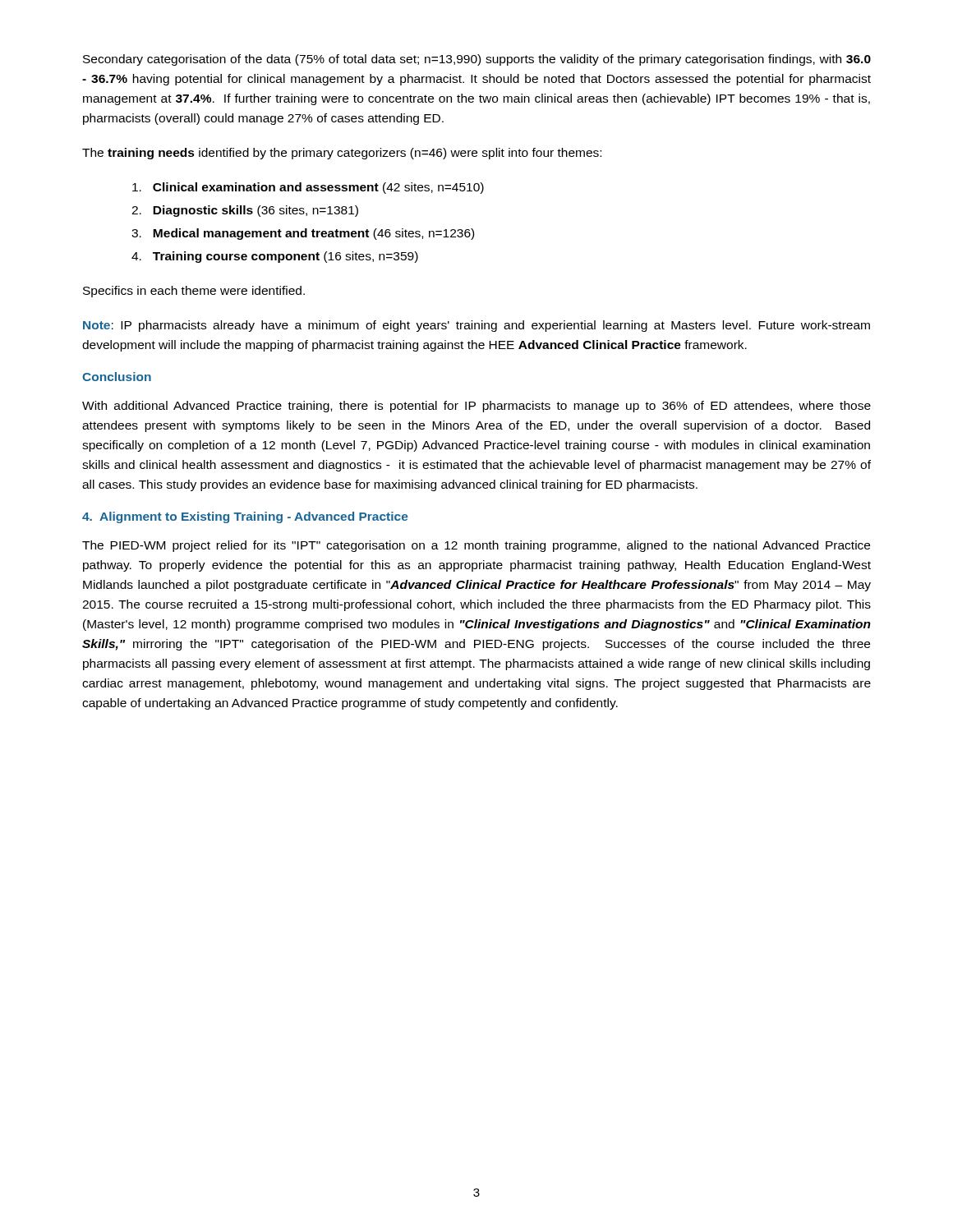Image resolution: width=953 pixels, height=1232 pixels.
Task: Select the block starting "Secondary categorisation of"
Action: tap(476, 88)
